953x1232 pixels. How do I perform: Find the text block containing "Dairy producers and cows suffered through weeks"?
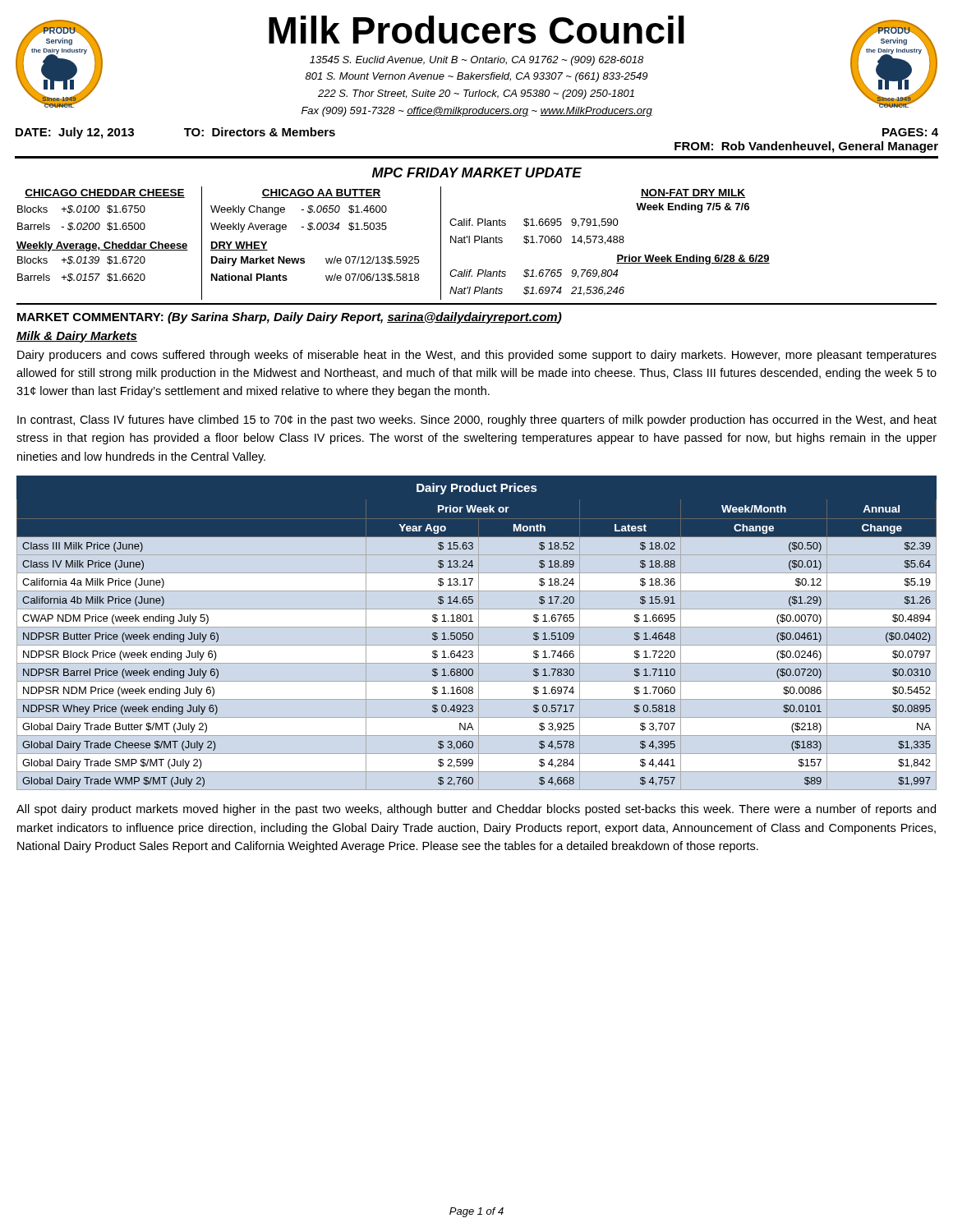476,373
